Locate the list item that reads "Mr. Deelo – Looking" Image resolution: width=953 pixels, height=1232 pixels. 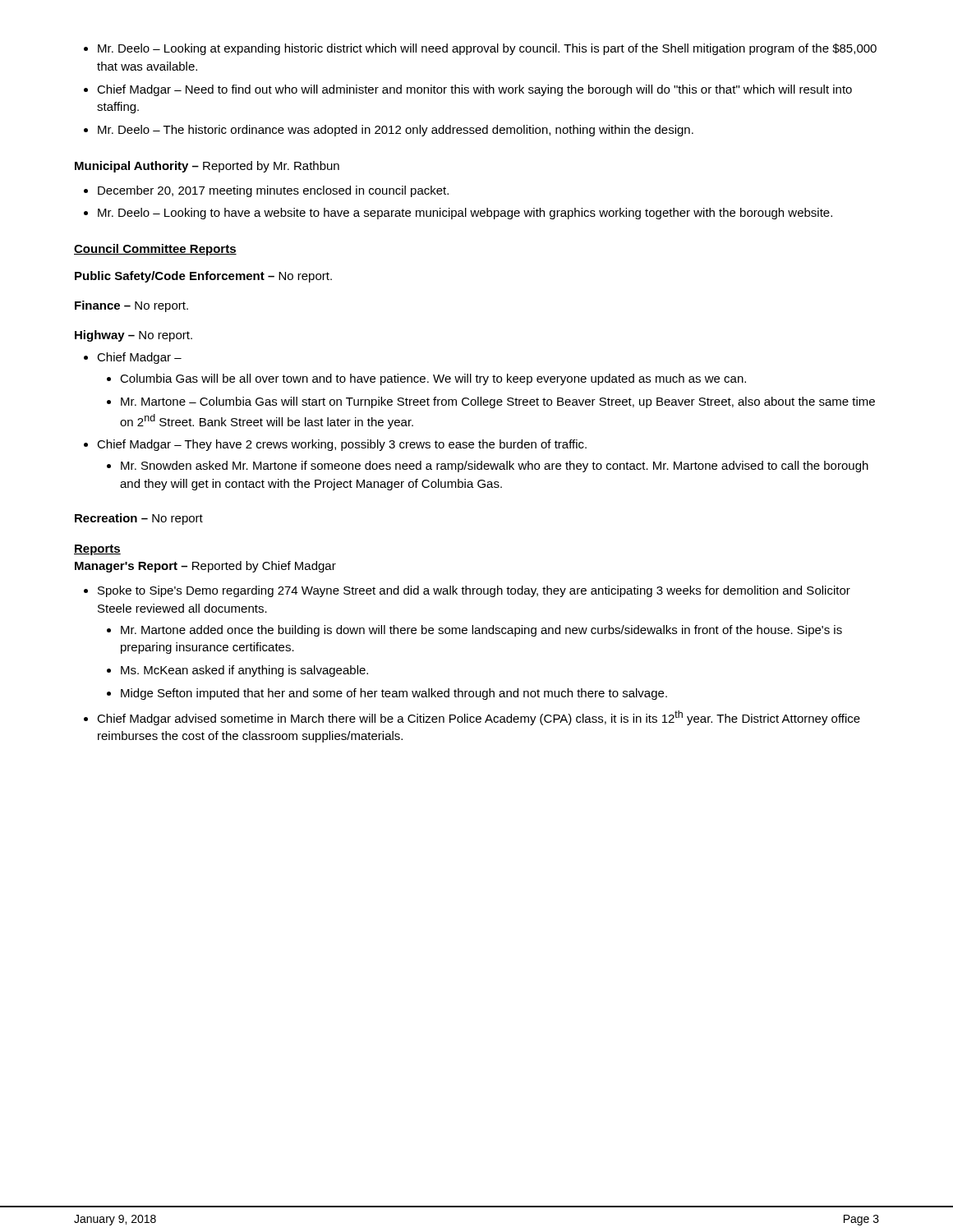click(476, 89)
